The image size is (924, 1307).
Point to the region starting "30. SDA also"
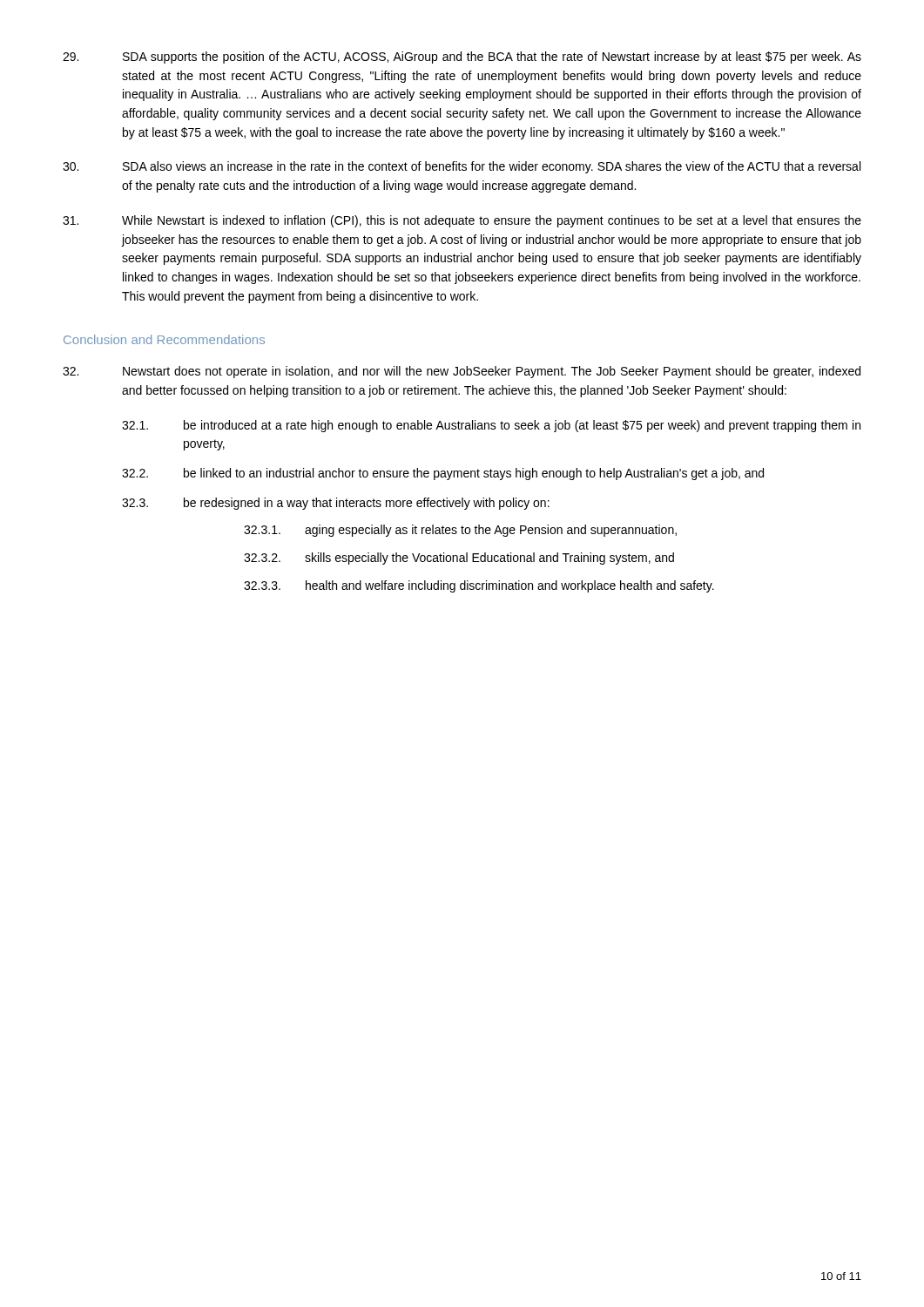tap(462, 177)
